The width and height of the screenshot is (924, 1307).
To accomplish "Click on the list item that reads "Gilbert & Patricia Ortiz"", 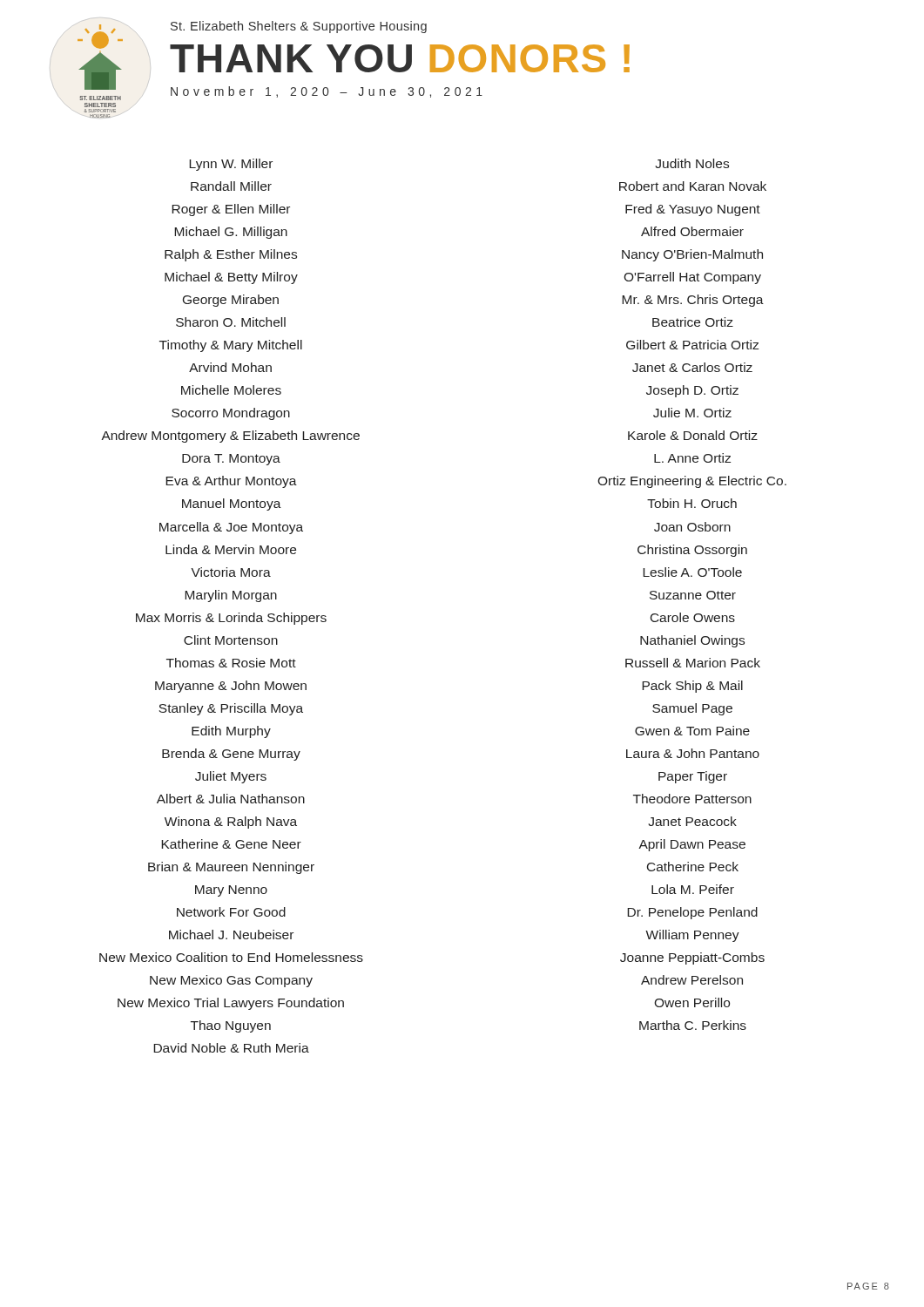I will [x=692, y=345].
